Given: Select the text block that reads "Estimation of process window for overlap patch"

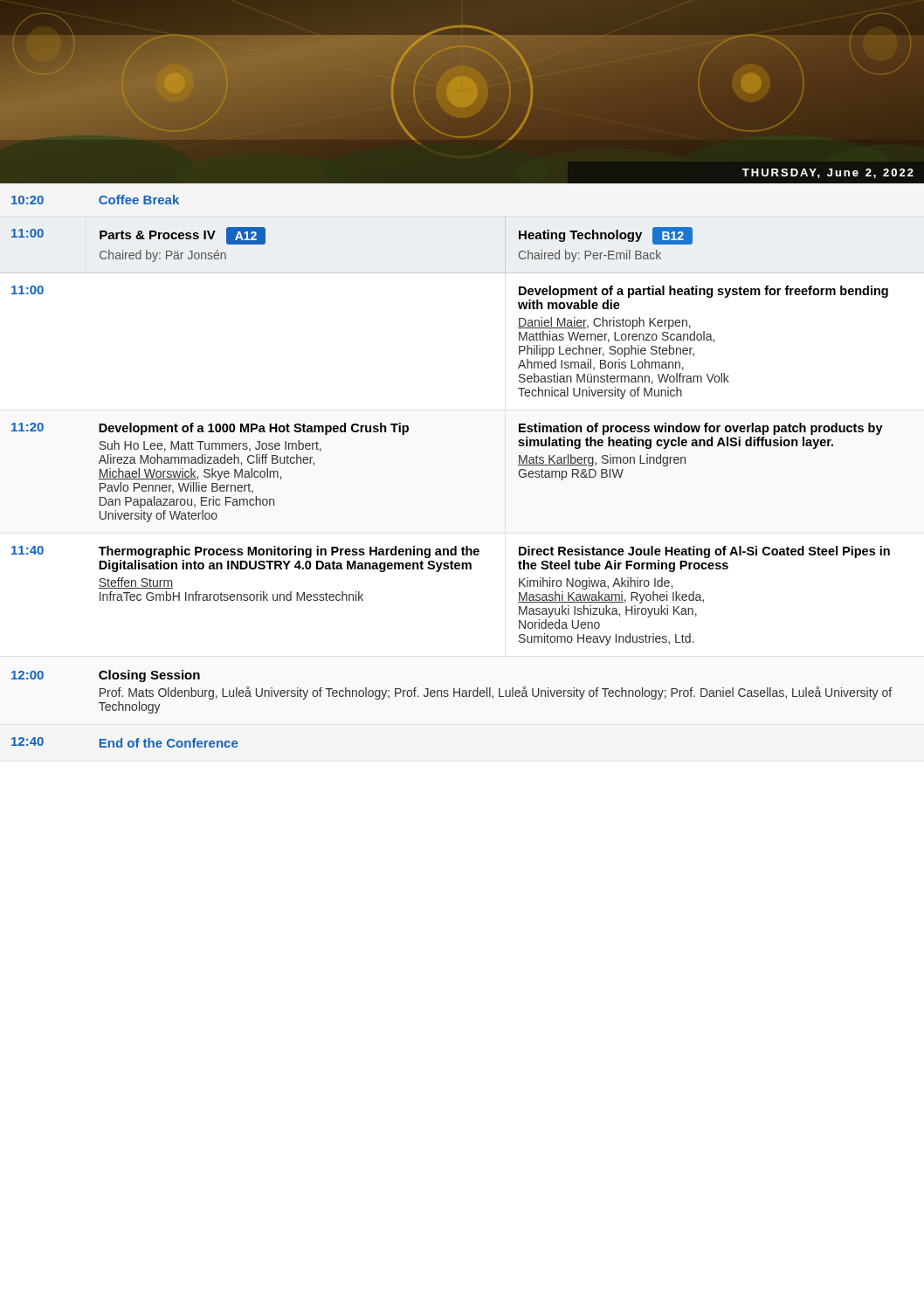Looking at the screenshot, I should tap(715, 451).
